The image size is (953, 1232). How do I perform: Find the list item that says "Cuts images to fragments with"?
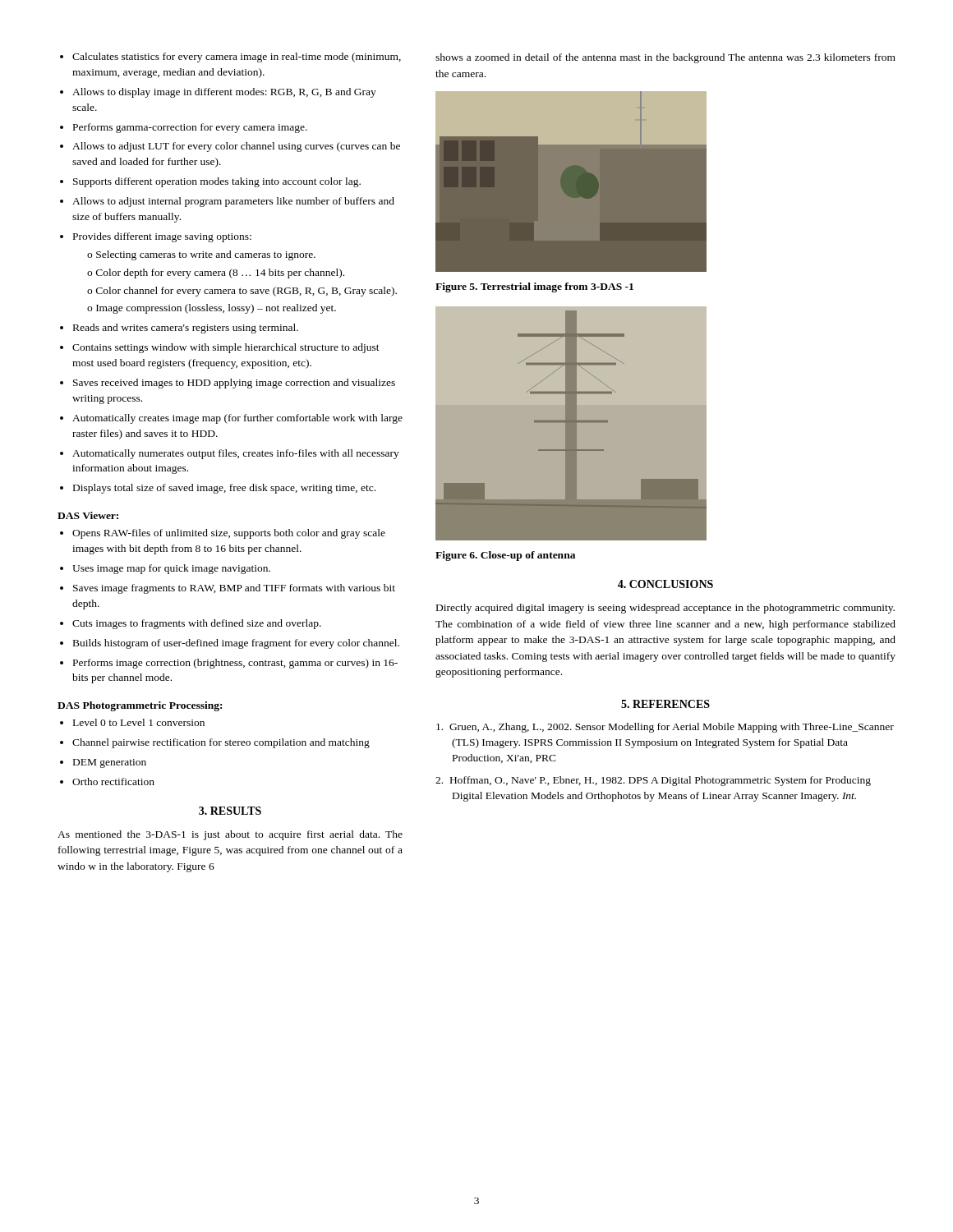197,623
